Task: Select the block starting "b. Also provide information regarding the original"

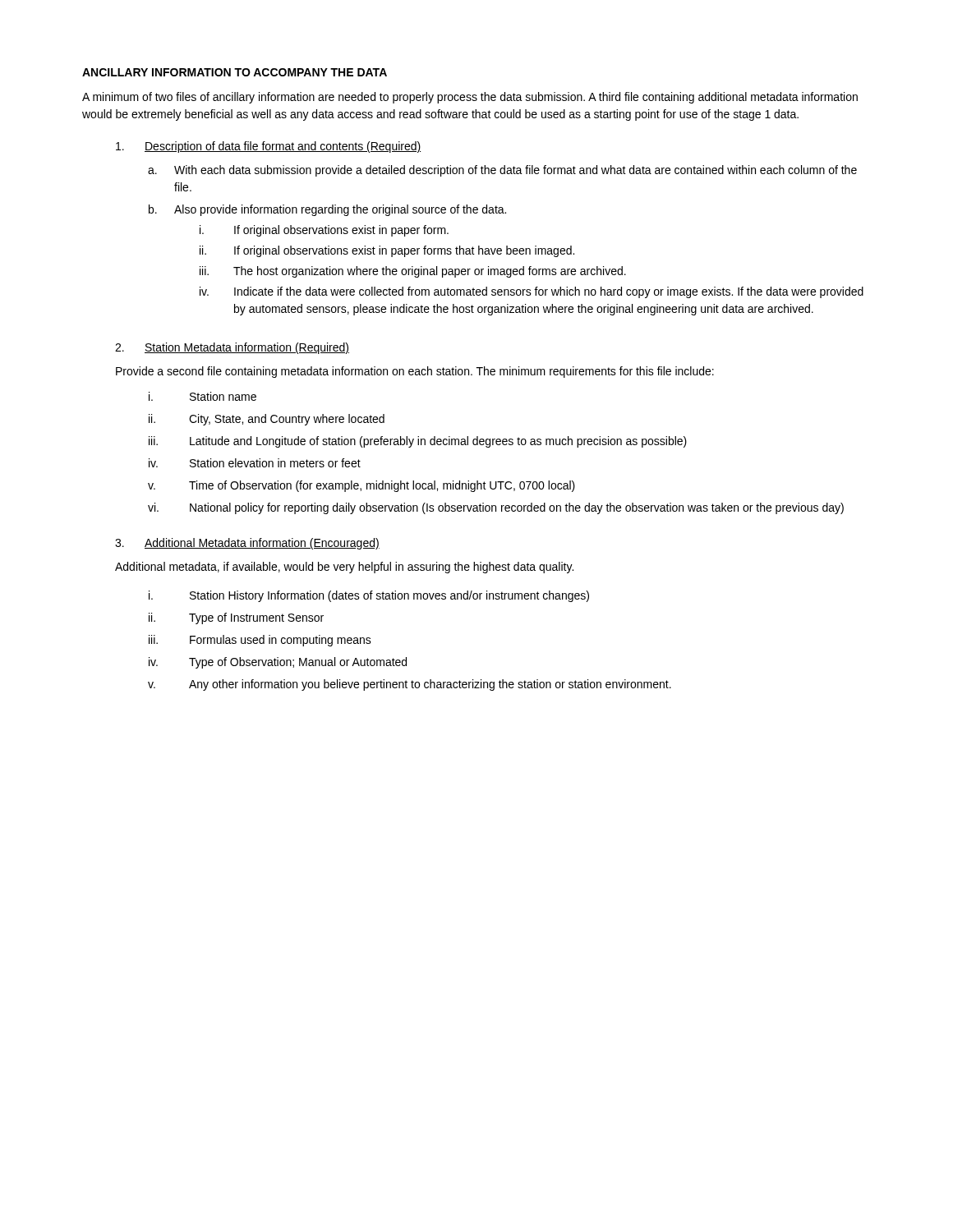Action: coord(509,261)
